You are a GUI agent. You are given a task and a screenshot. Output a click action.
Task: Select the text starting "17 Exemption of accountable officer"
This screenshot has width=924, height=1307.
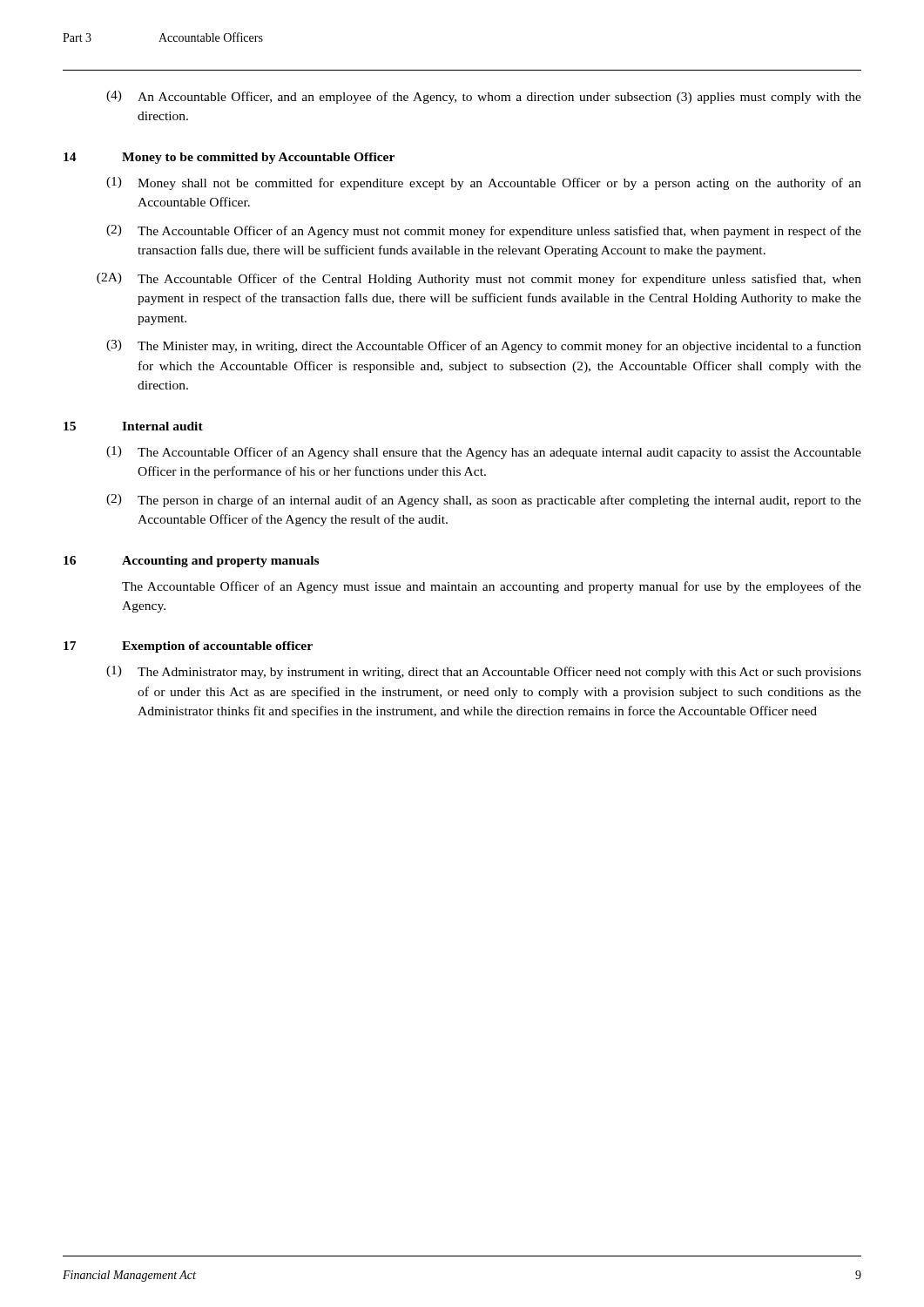click(188, 646)
